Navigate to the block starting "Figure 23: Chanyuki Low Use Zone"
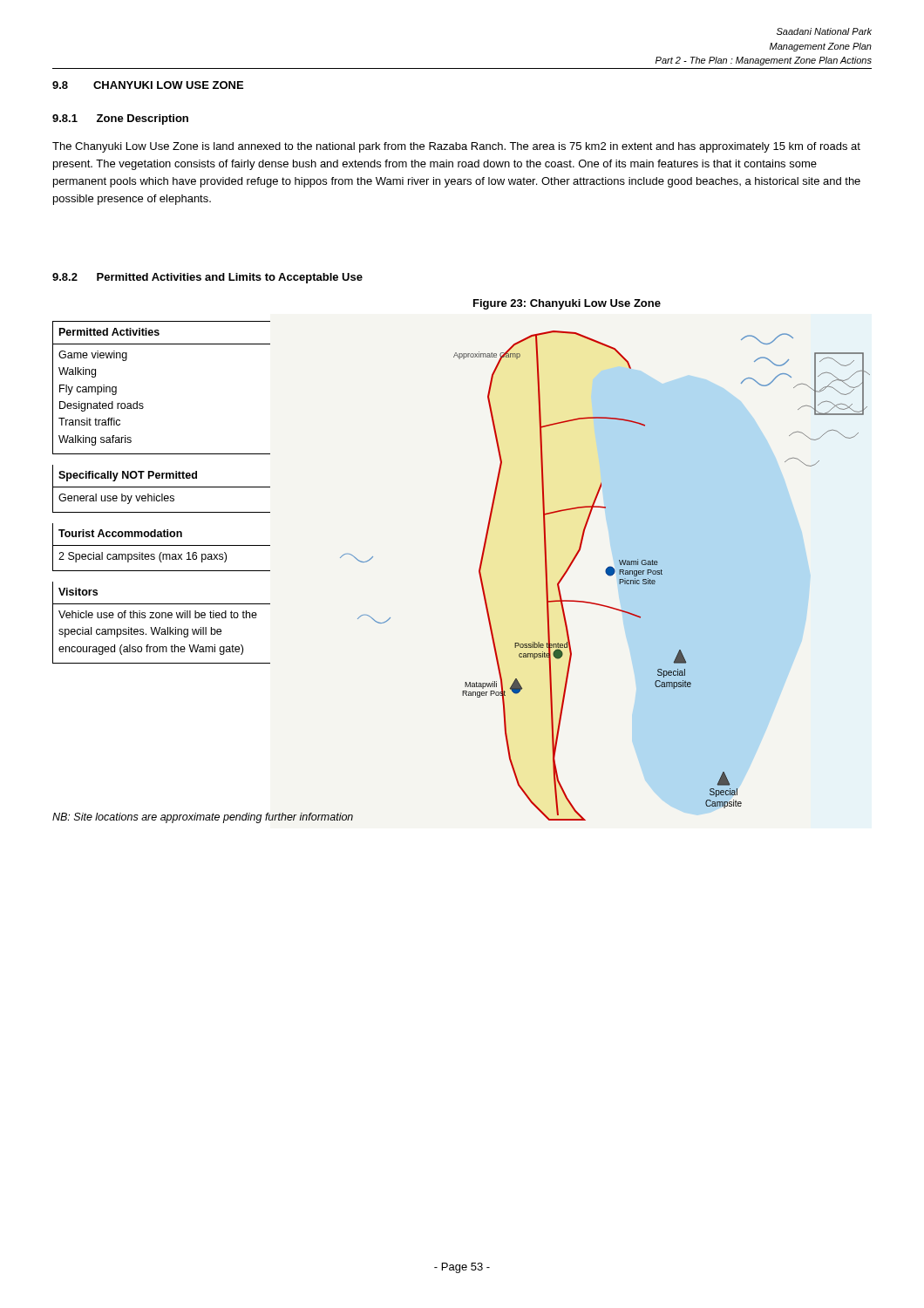The height and width of the screenshot is (1308, 924). pos(567,303)
